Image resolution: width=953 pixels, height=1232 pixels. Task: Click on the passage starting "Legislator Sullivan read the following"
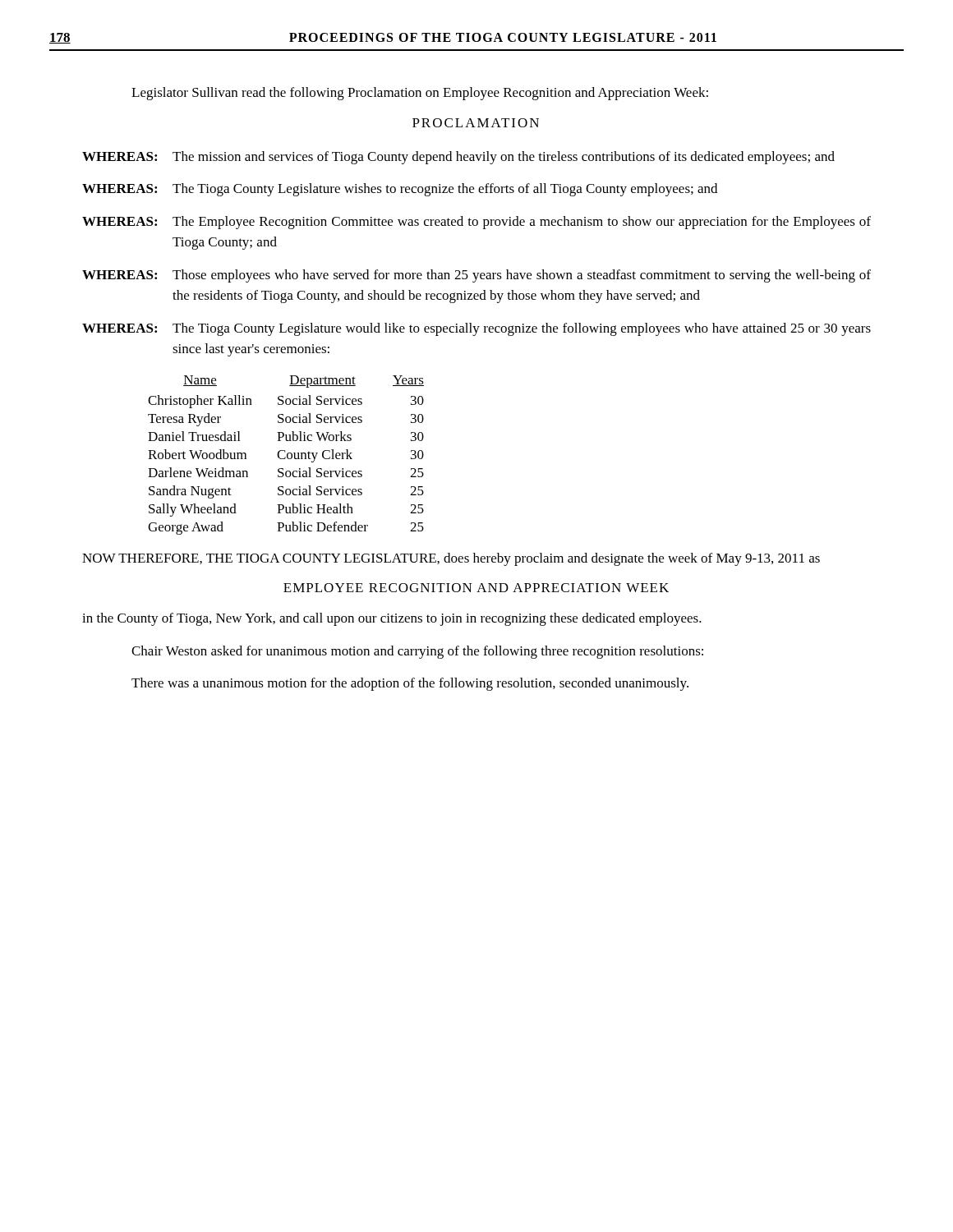click(x=420, y=92)
